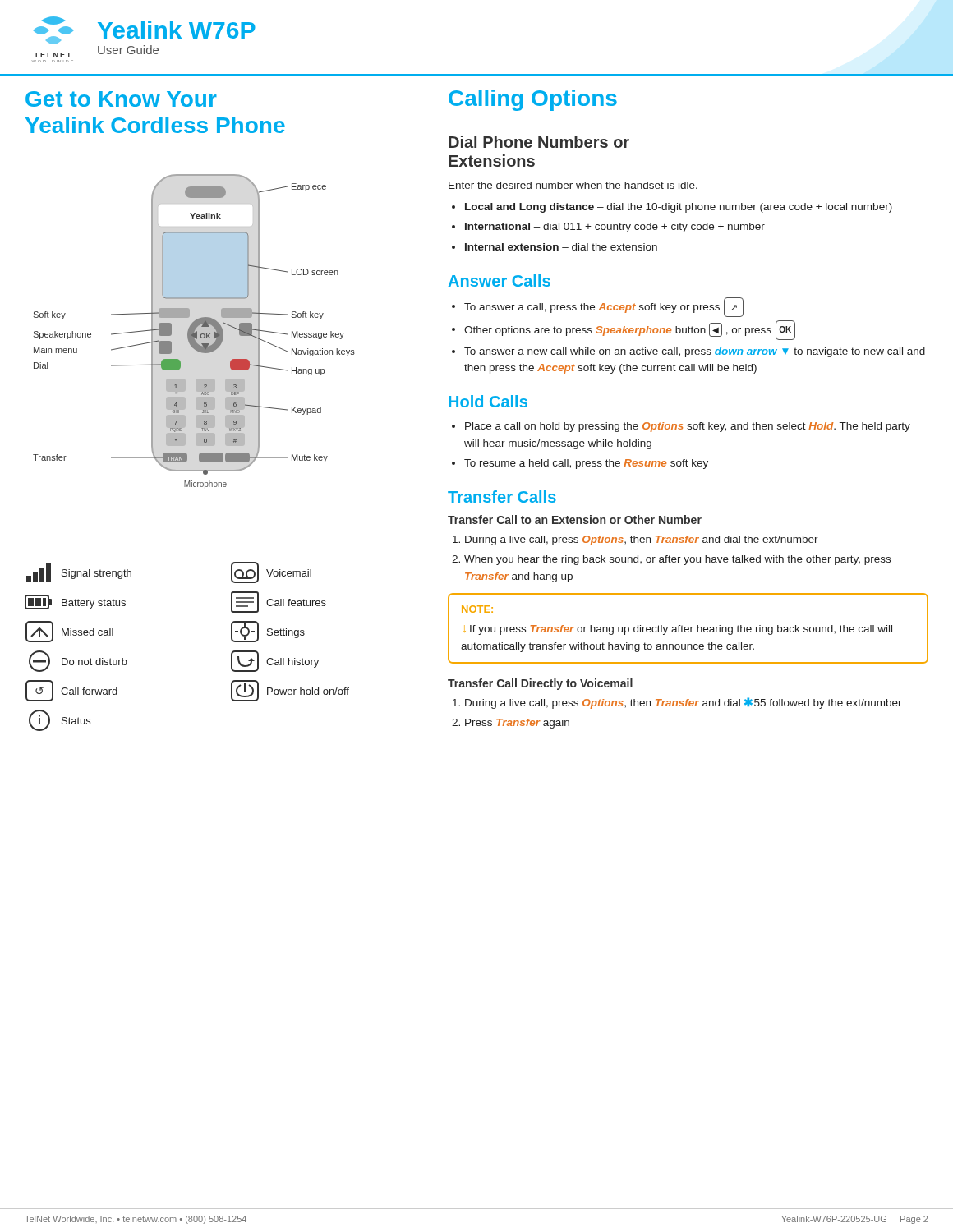
Task: Locate the section header that reads "Answer Calls"
Action: [x=500, y=280]
